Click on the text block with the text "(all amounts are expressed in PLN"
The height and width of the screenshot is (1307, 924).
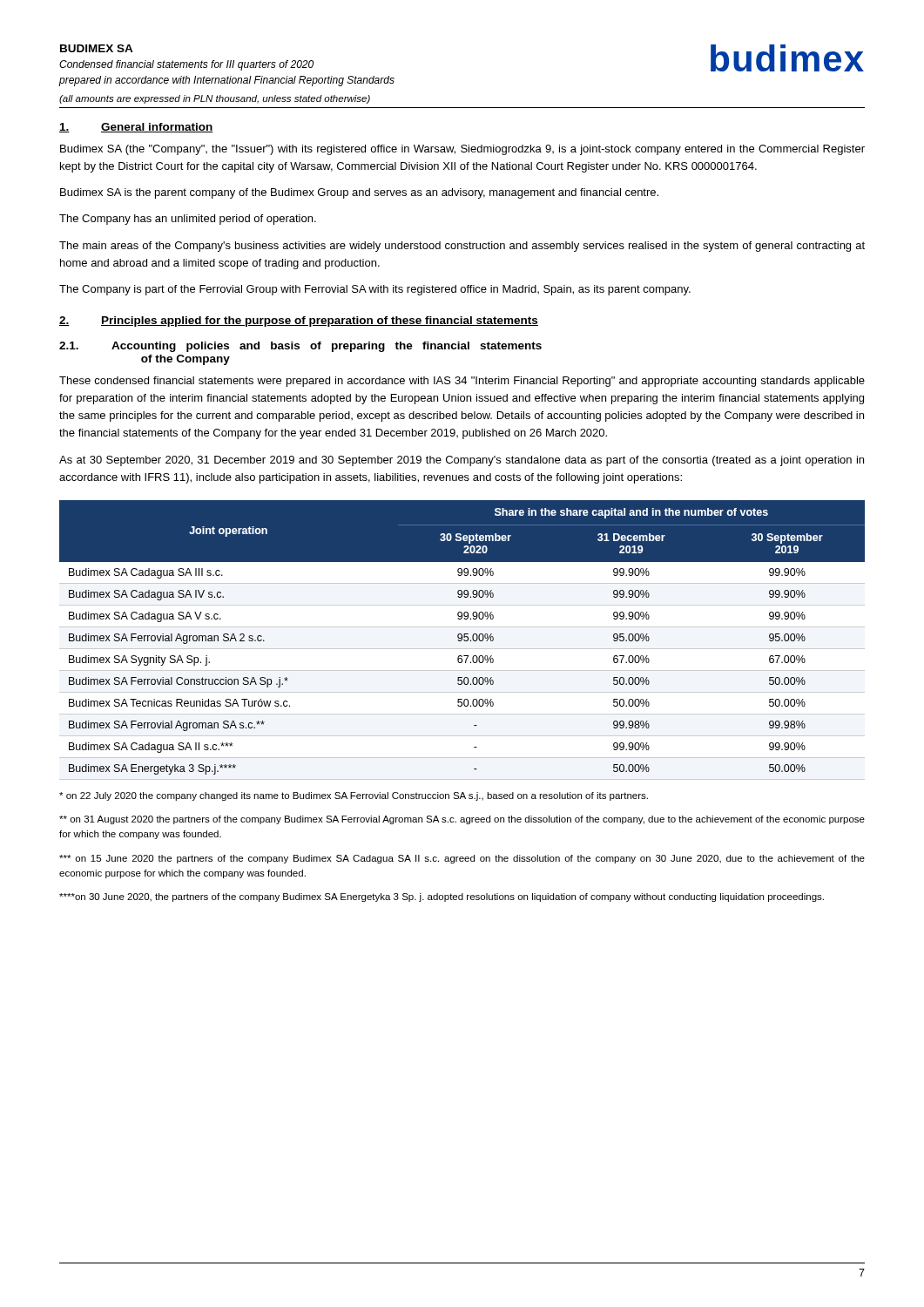pos(215,98)
